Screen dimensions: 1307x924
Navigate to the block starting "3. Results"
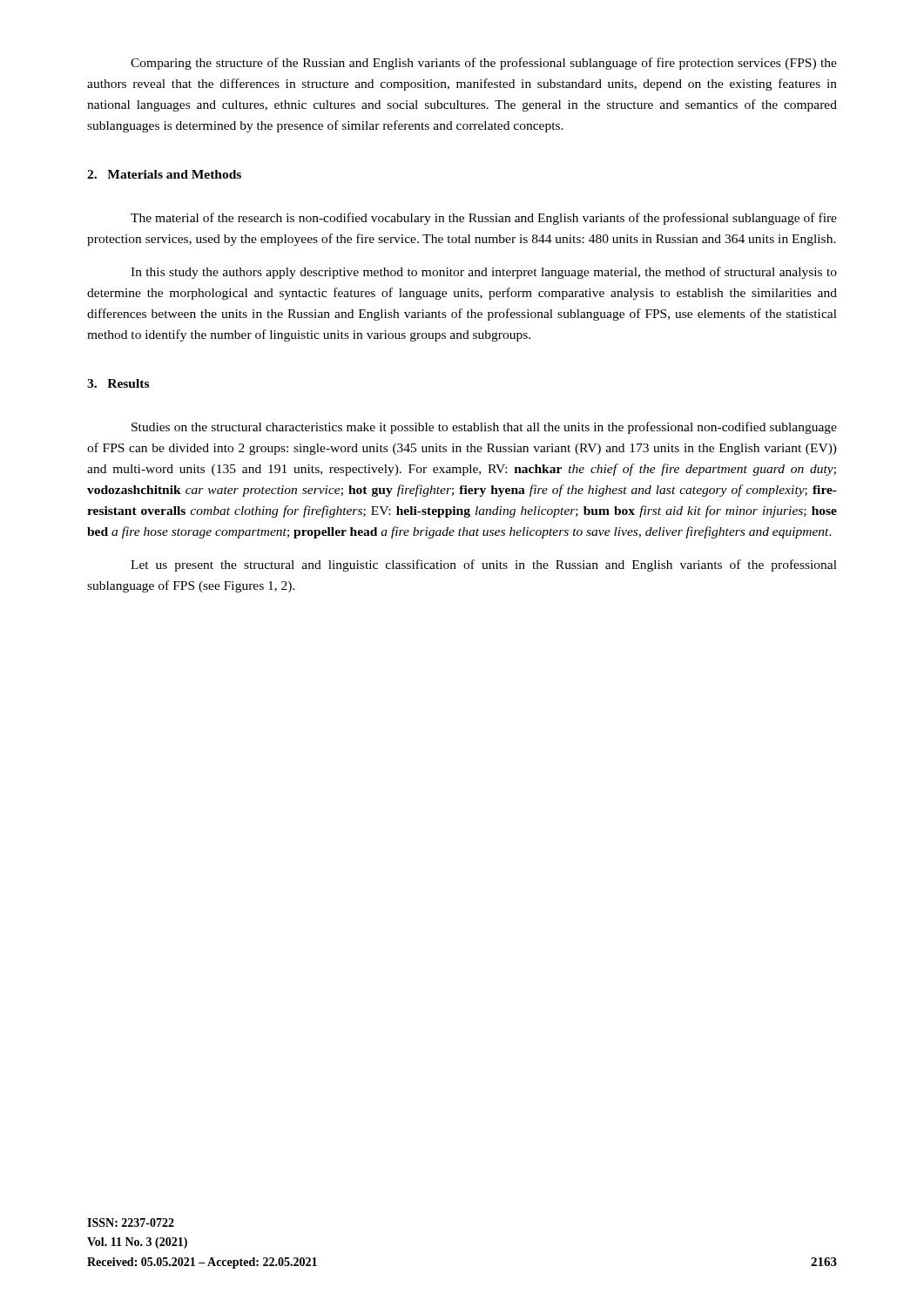118,383
